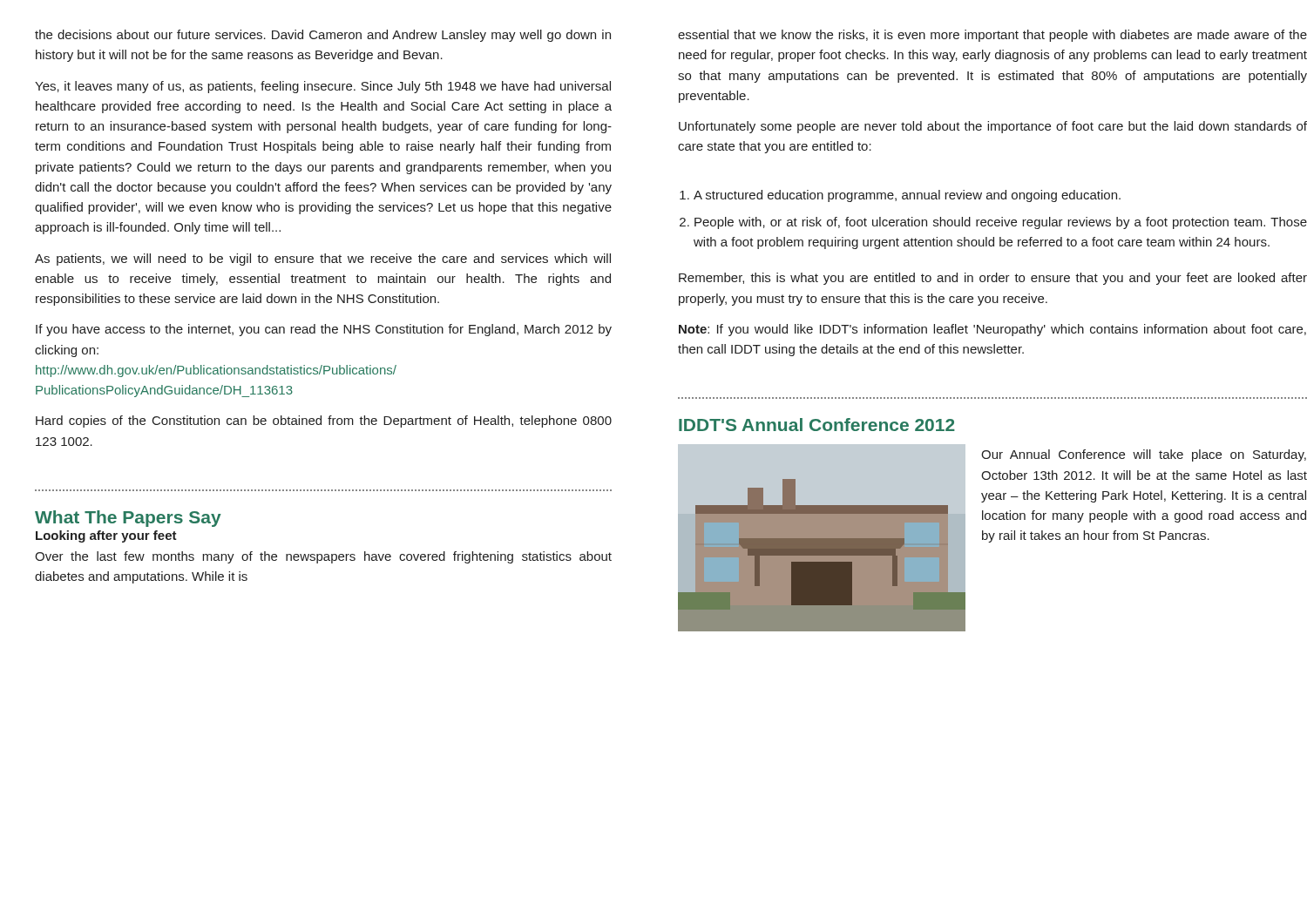Click on the text with the text "Looking after your feet"
The height and width of the screenshot is (924, 1307).
[x=106, y=535]
